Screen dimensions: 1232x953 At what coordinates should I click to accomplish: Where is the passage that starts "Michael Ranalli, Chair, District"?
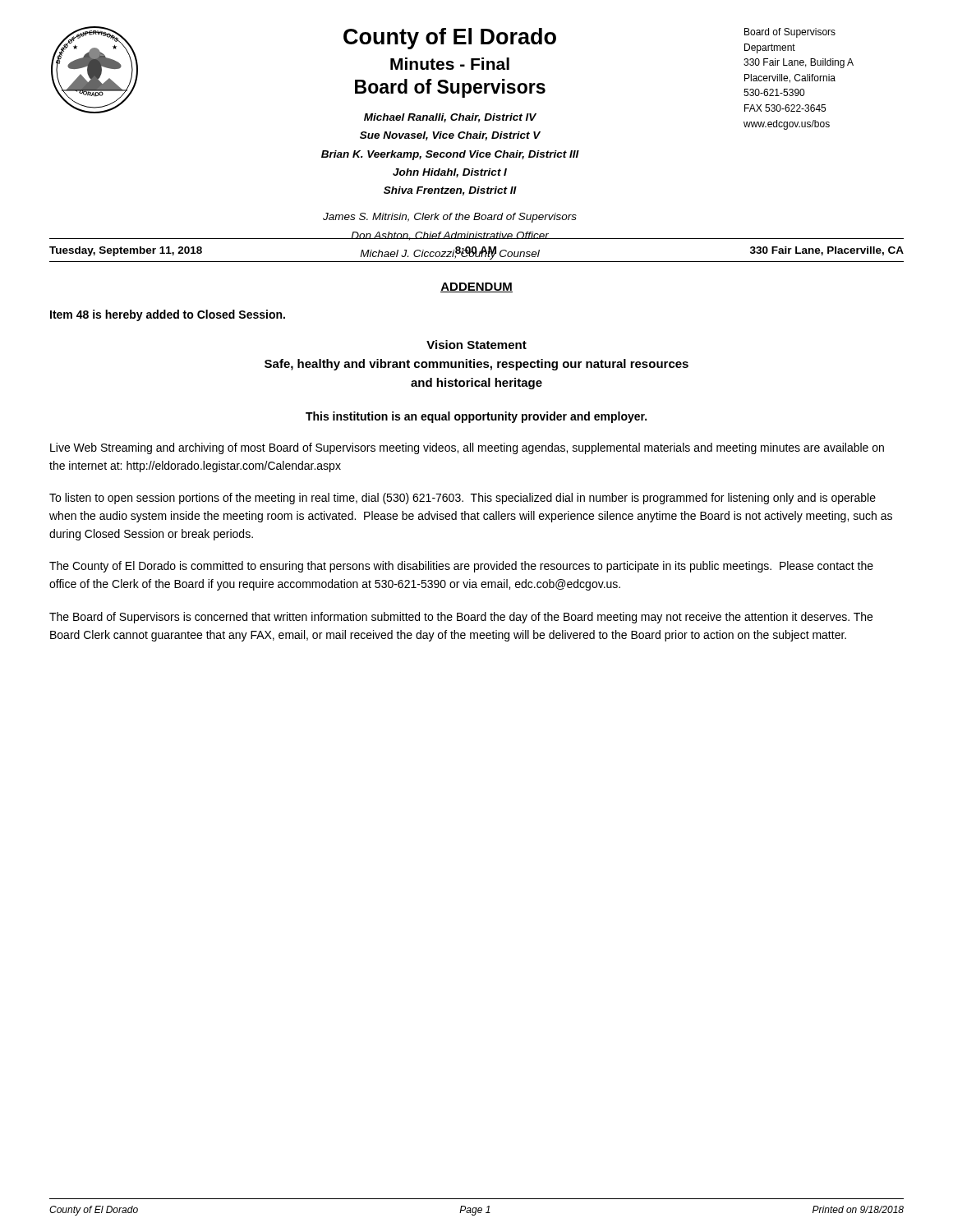click(x=450, y=154)
